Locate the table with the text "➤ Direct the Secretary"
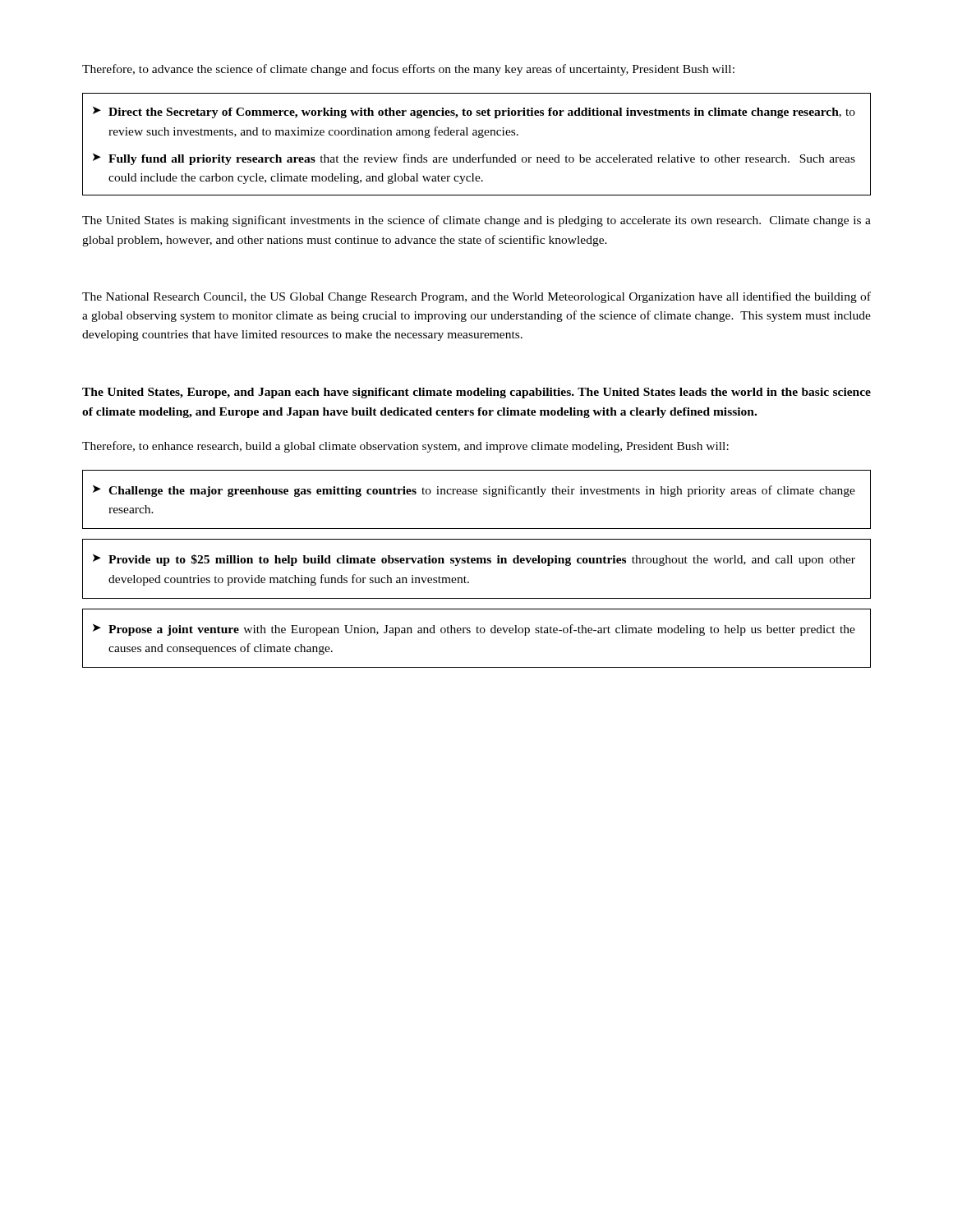This screenshot has height=1232, width=953. (x=476, y=144)
